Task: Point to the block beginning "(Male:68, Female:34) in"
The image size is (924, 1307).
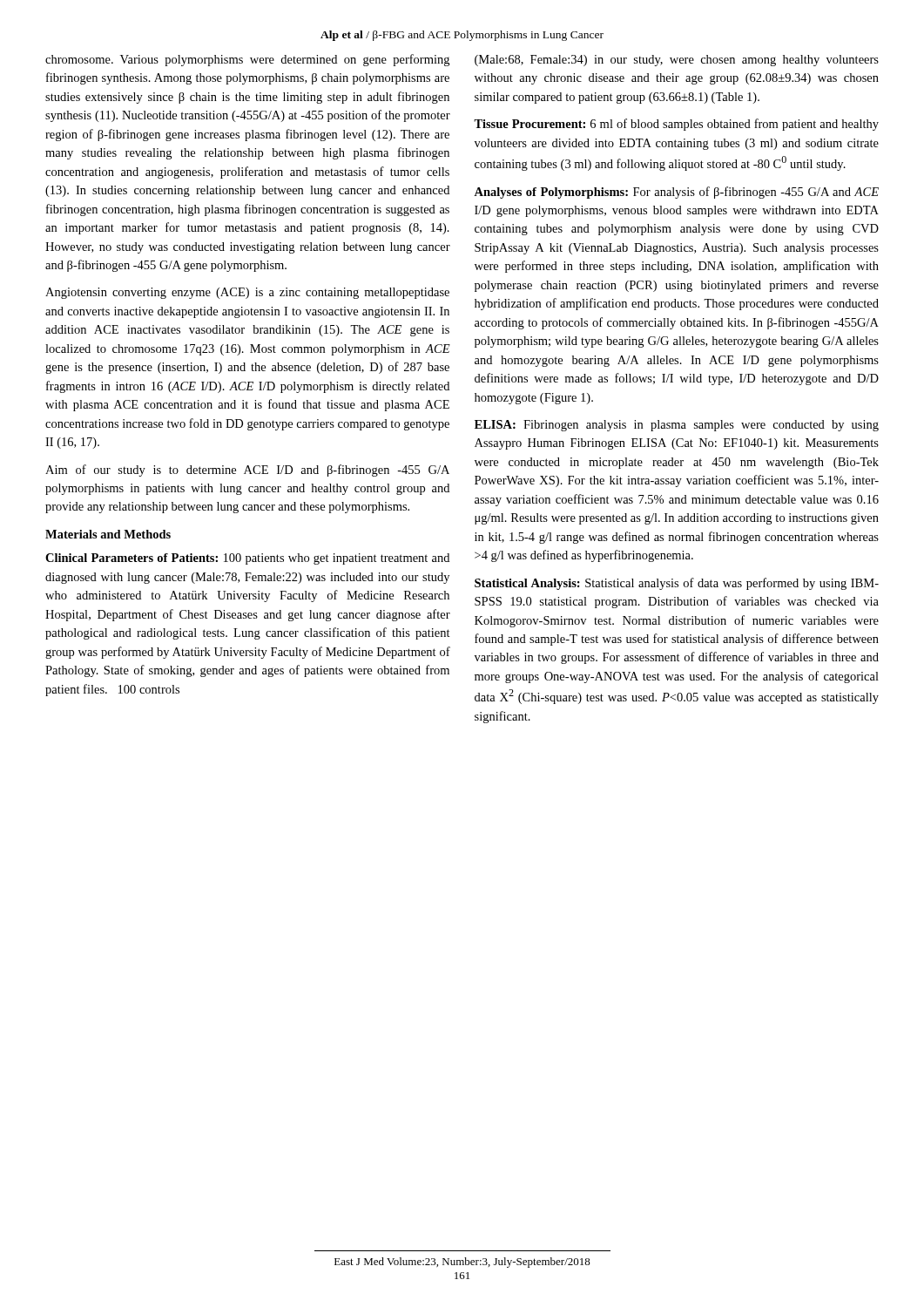Action: [x=676, y=79]
